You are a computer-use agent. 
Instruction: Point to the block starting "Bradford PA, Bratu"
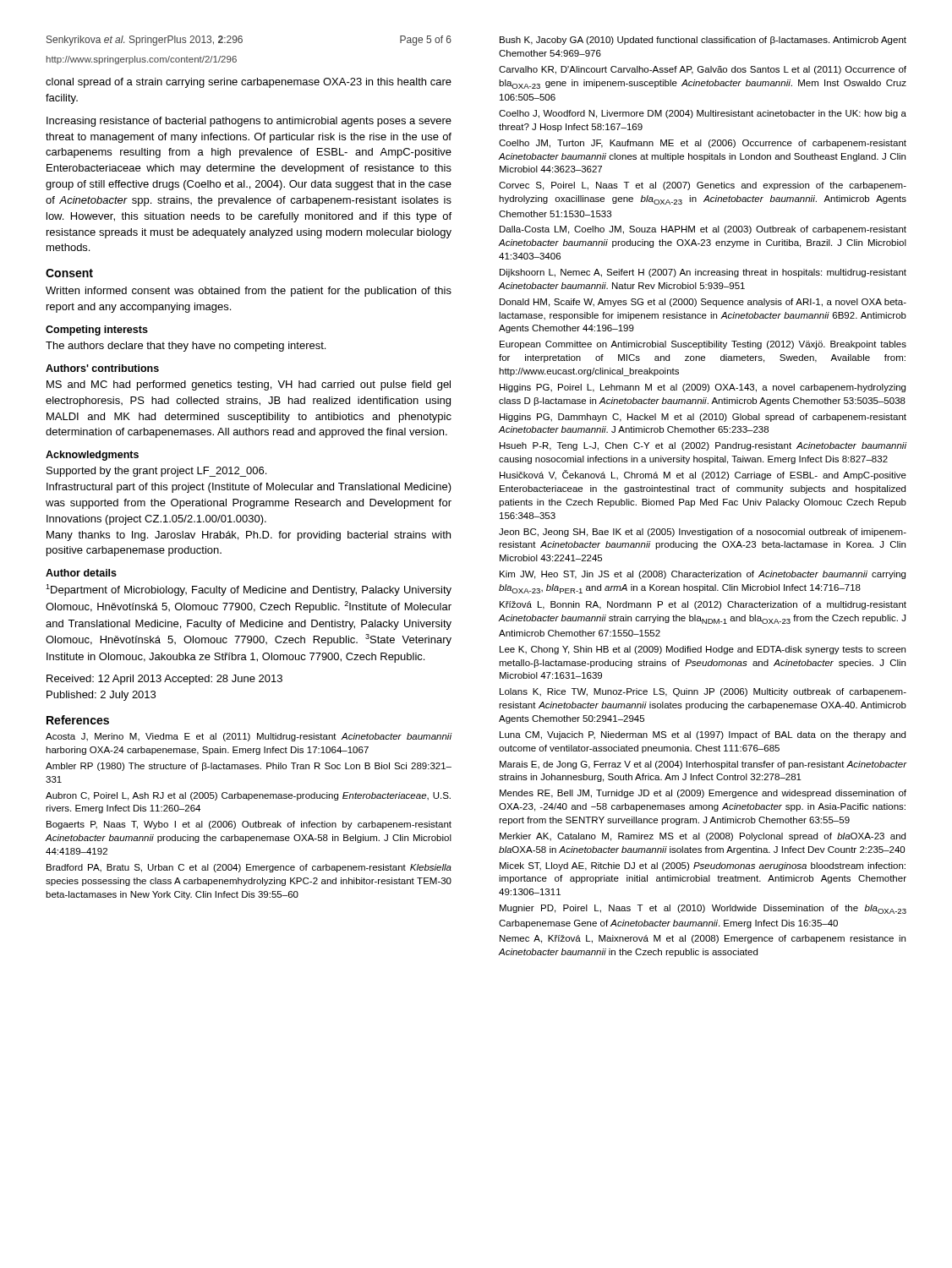(x=249, y=881)
